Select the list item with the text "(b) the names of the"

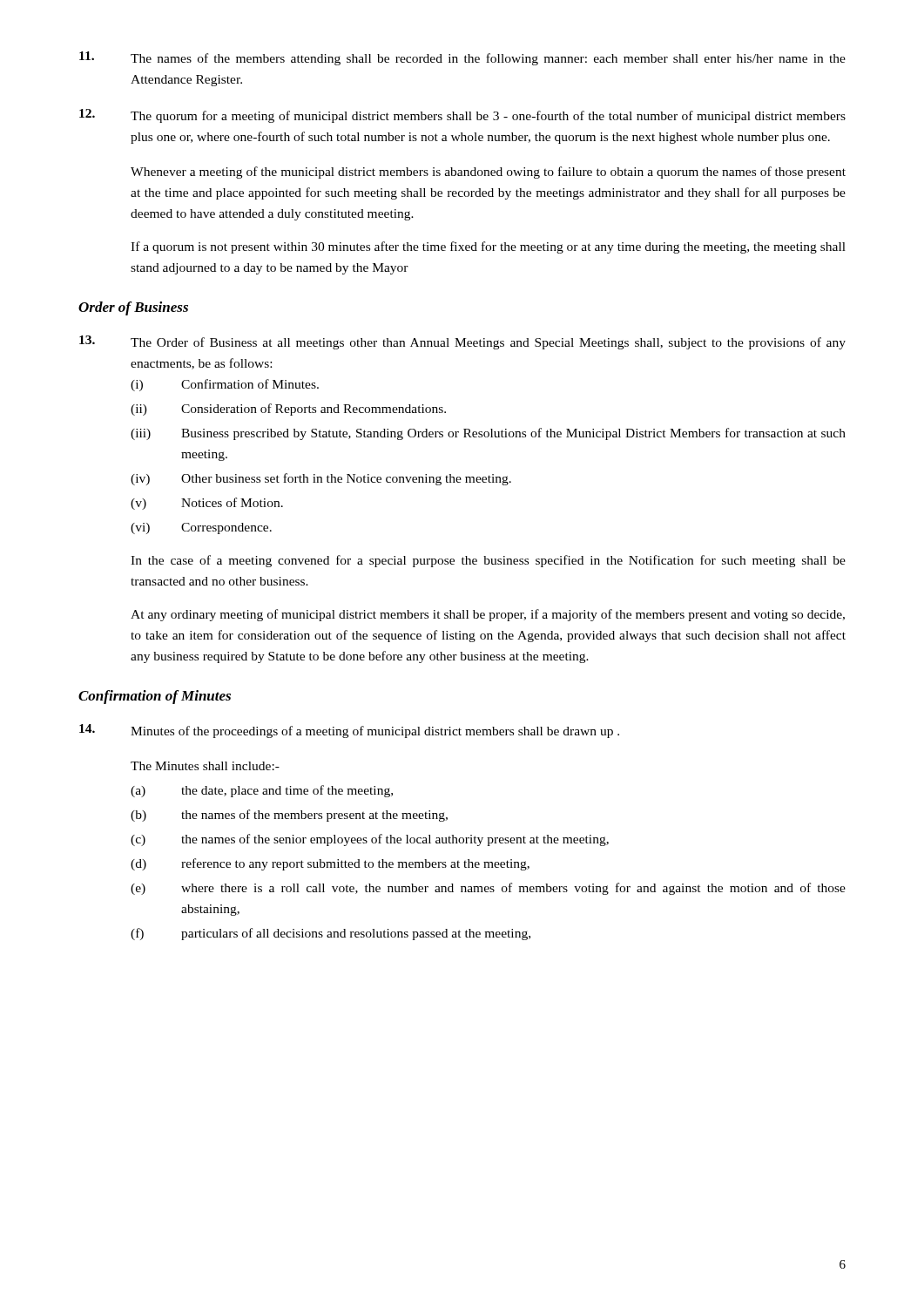click(x=289, y=816)
